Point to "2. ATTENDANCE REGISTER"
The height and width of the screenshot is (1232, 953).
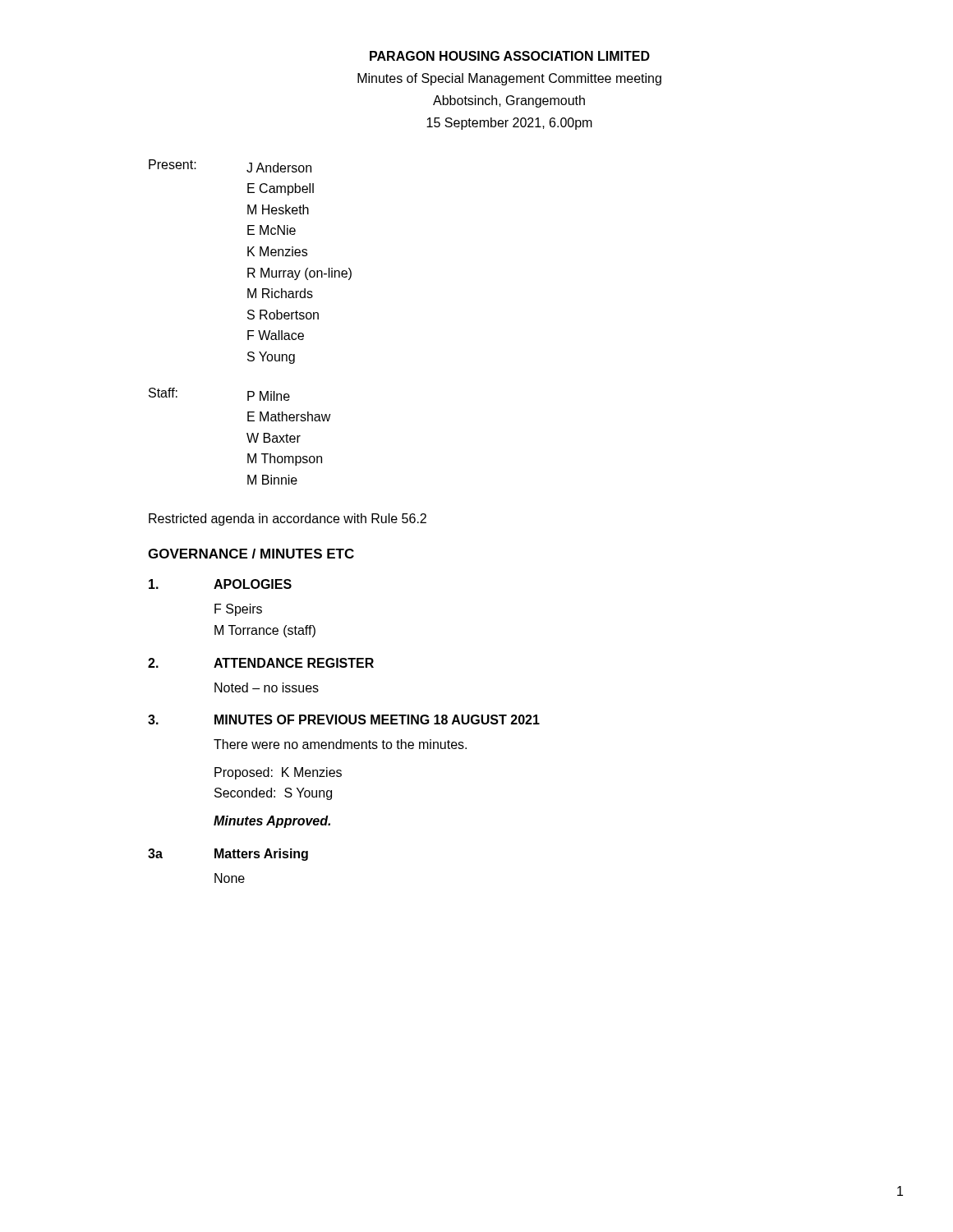click(x=261, y=663)
